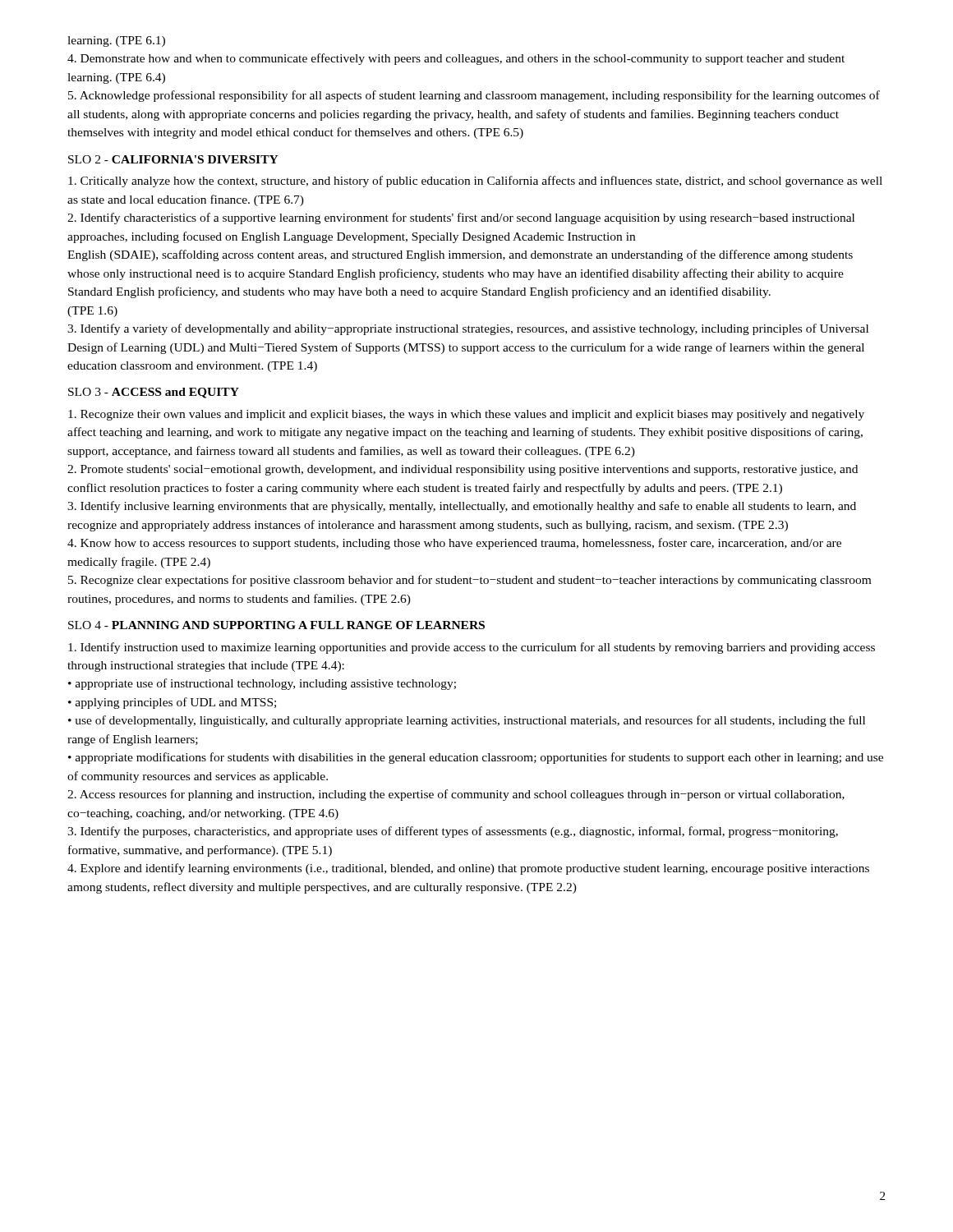Image resolution: width=953 pixels, height=1232 pixels.
Task: Where is the passage that starts "Identify instruction used to maximize"?
Action: 471,656
